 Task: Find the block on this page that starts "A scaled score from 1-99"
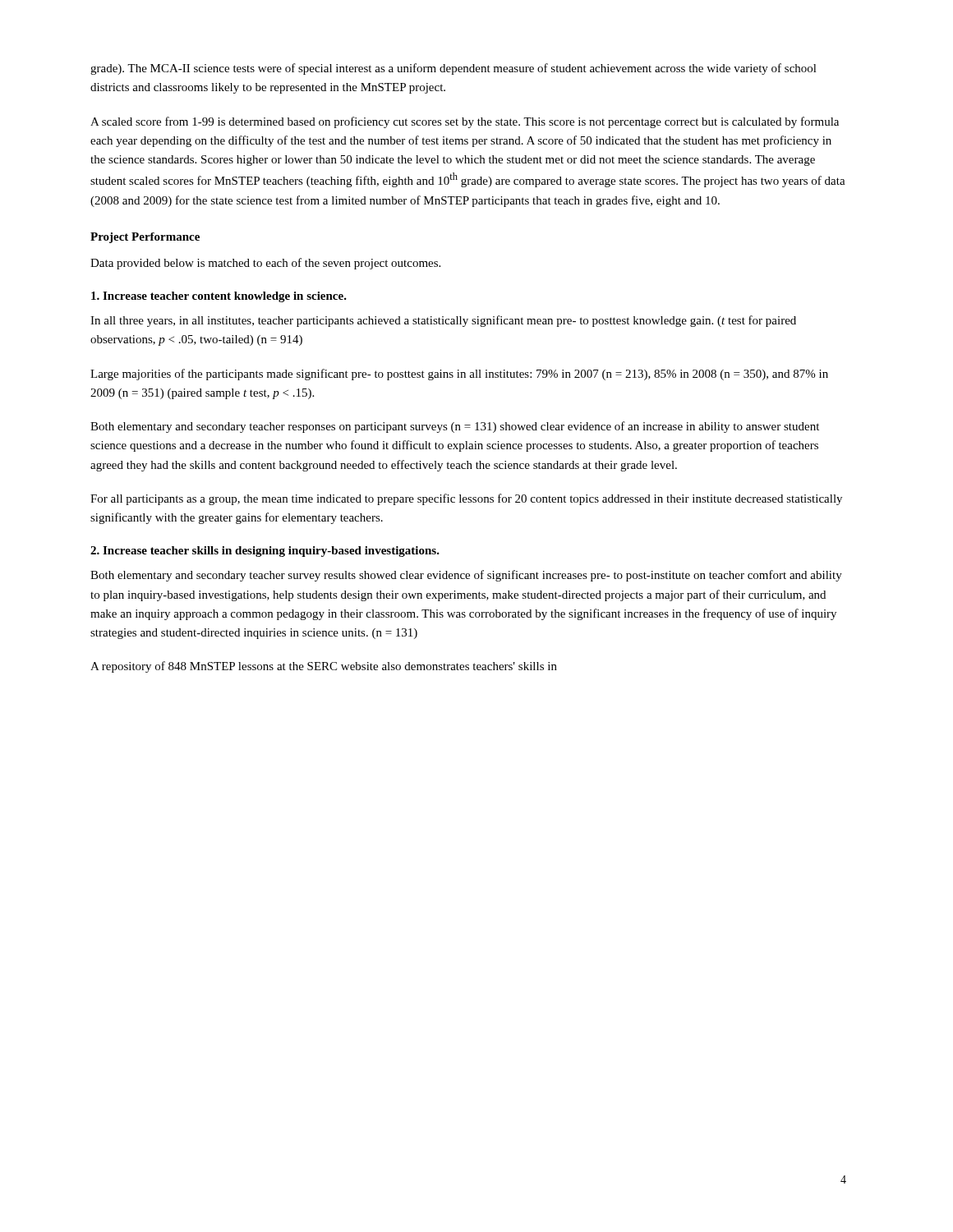click(468, 161)
